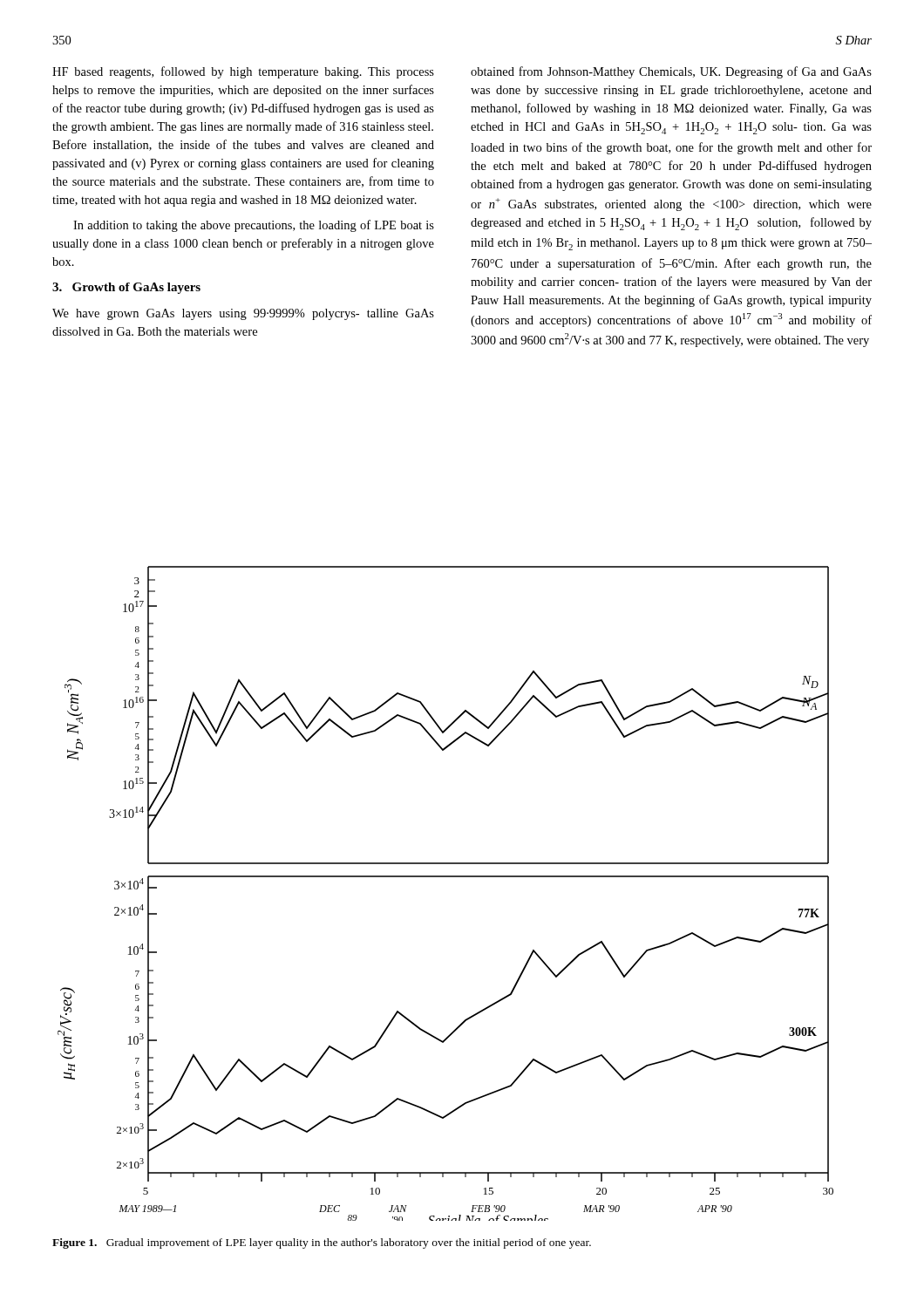The image size is (924, 1308).
Task: Locate the block starting "HF based reagents,"
Action: 243,136
